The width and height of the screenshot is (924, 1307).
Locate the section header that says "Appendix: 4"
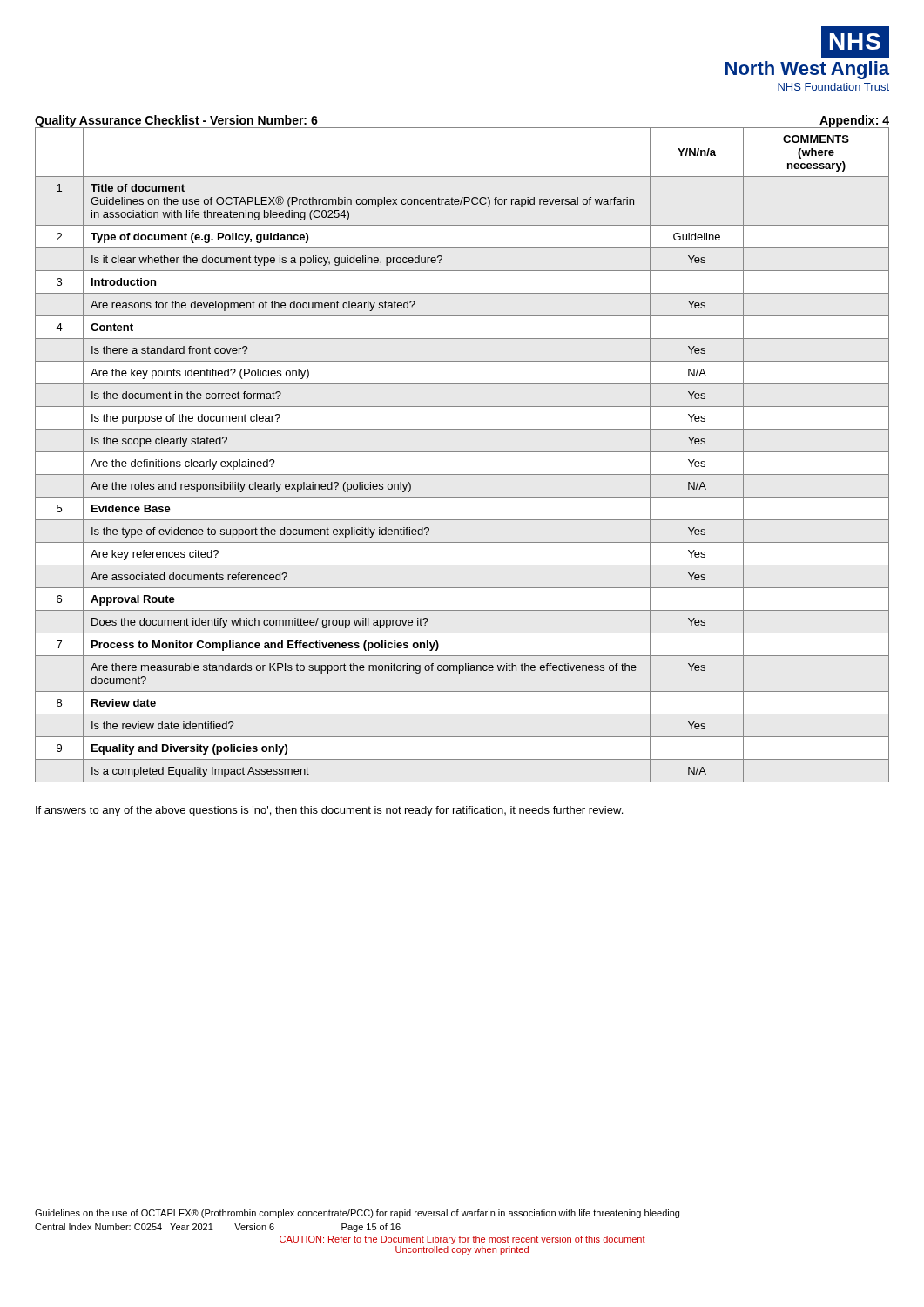pos(854,120)
